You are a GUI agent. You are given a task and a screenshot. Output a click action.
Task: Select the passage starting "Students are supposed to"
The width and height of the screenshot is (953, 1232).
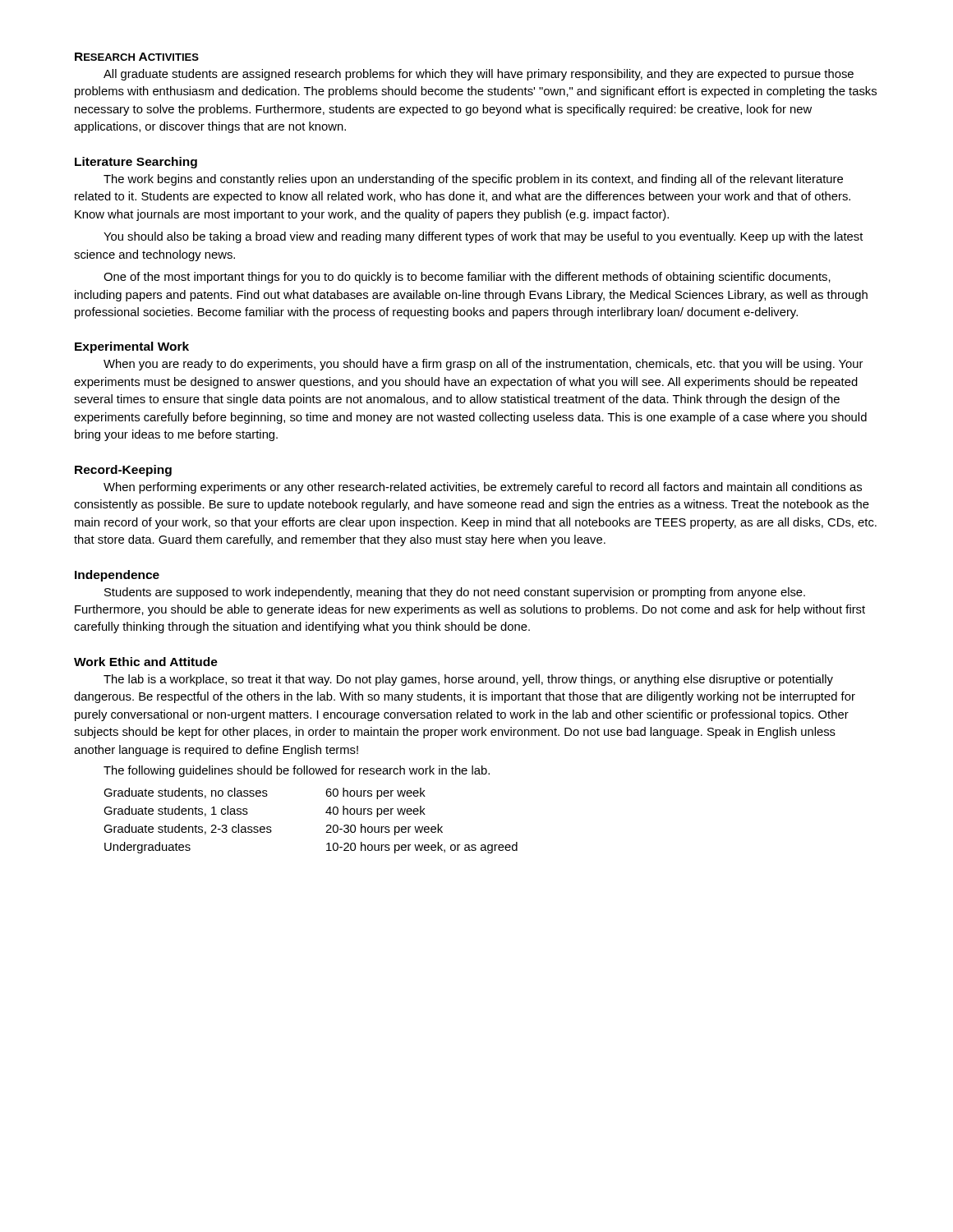click(476, 610)
